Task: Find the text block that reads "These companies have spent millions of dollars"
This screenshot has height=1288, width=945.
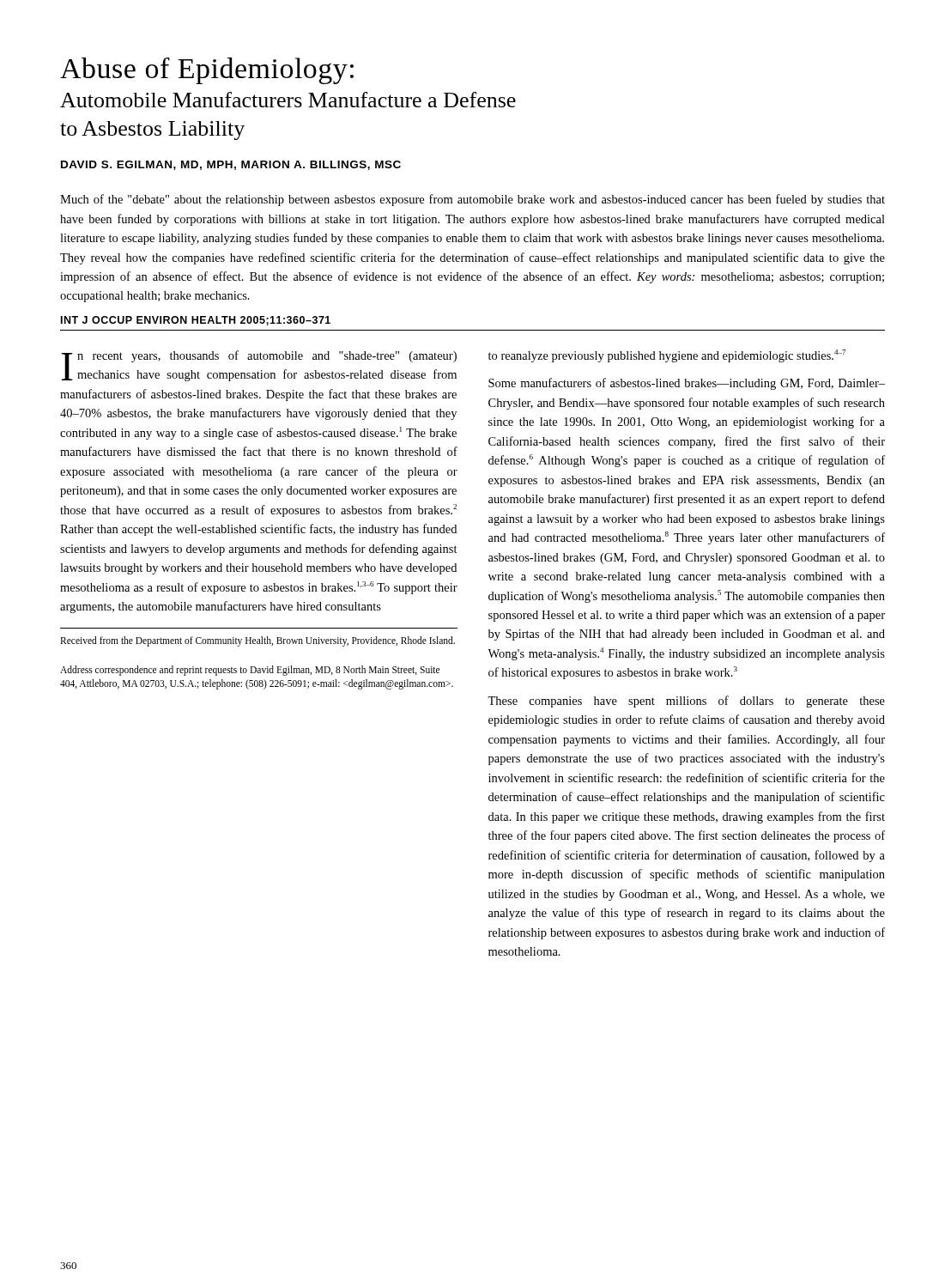Action: tap(686, 826)
